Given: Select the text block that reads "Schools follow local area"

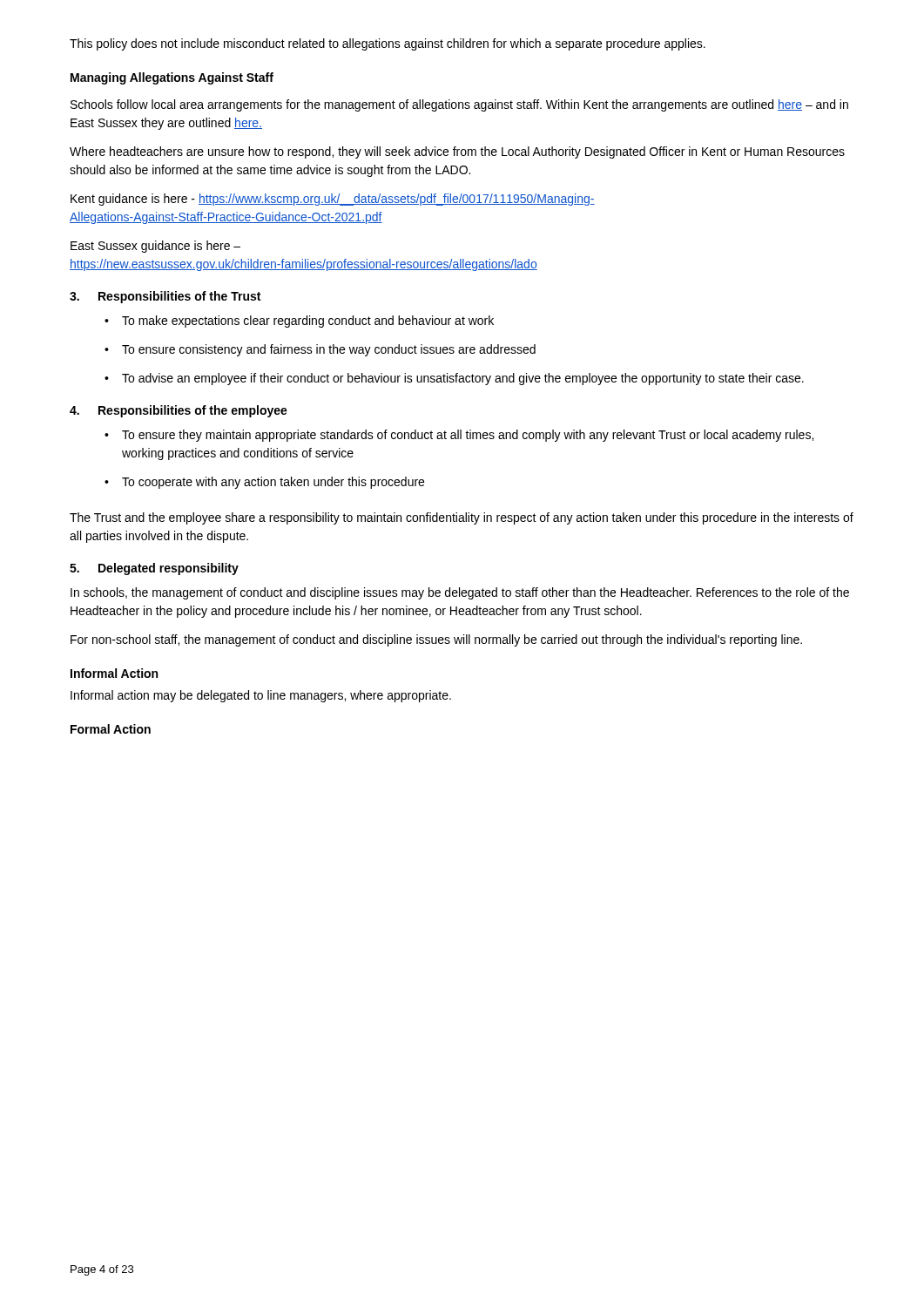Looking at the screenshot, I should [462, 114].
